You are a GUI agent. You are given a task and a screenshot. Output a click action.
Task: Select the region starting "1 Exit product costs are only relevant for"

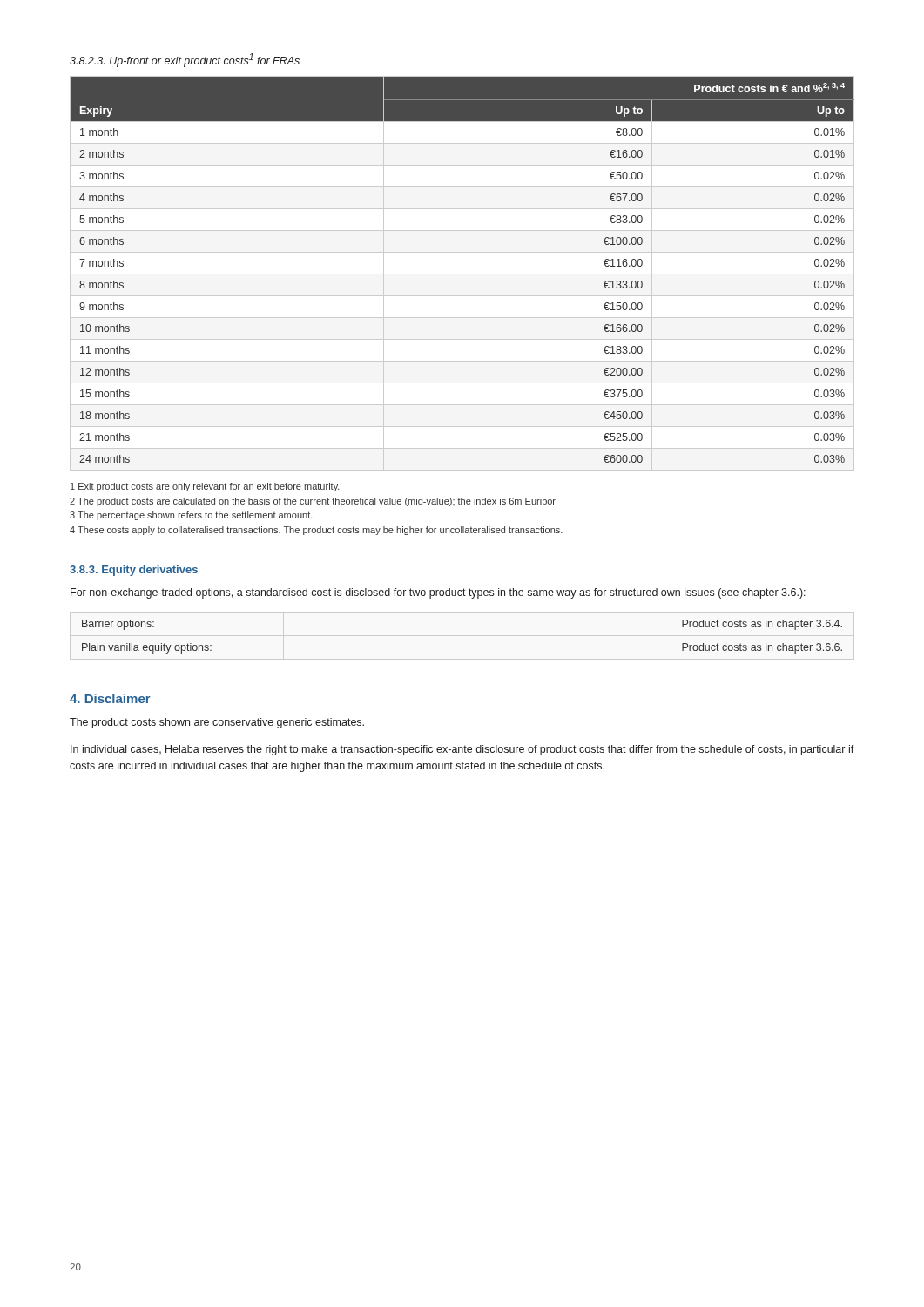pos(316,508)
